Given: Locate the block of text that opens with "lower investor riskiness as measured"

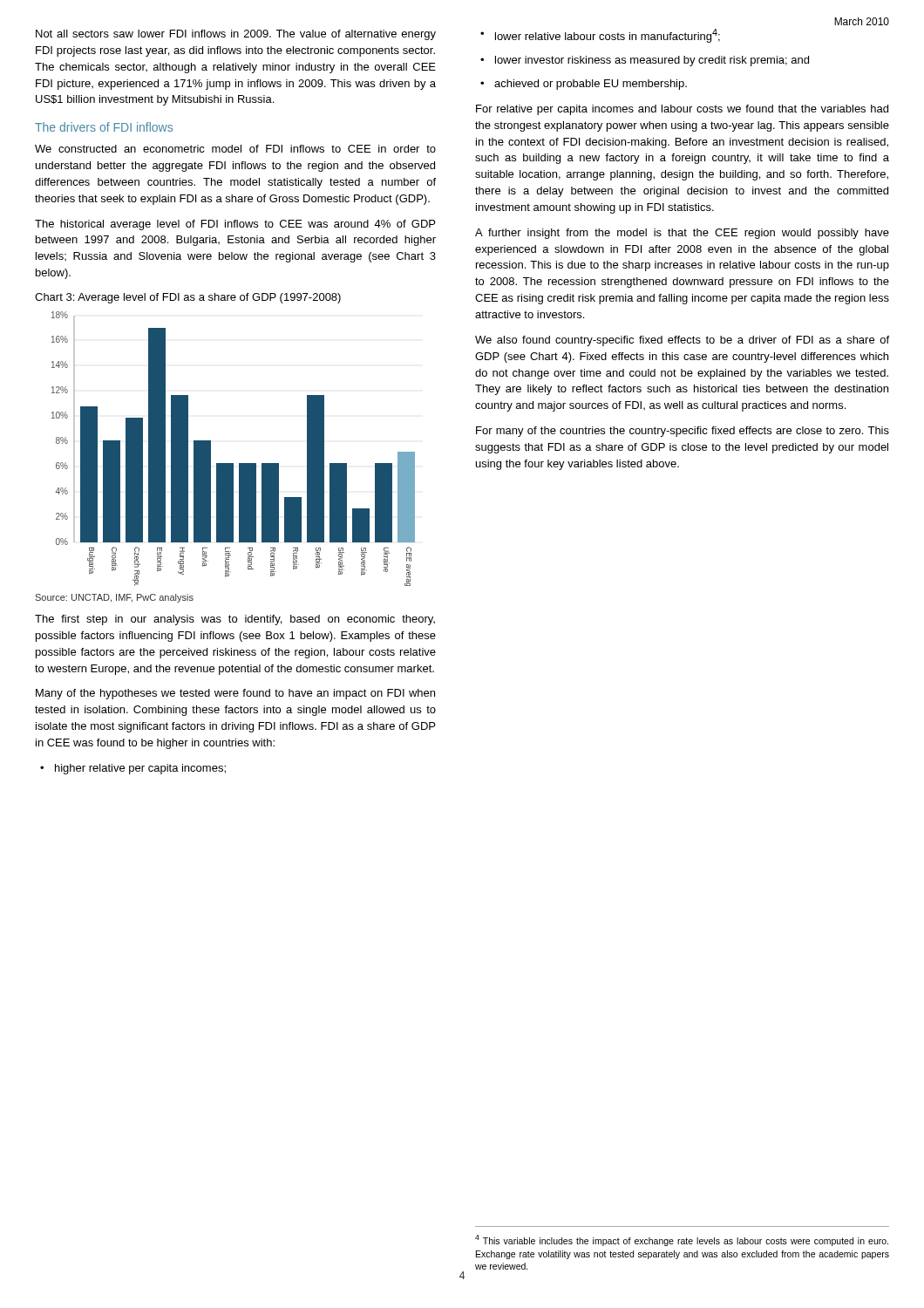Looking at the screenshot, I should click(x=652, y=60).
